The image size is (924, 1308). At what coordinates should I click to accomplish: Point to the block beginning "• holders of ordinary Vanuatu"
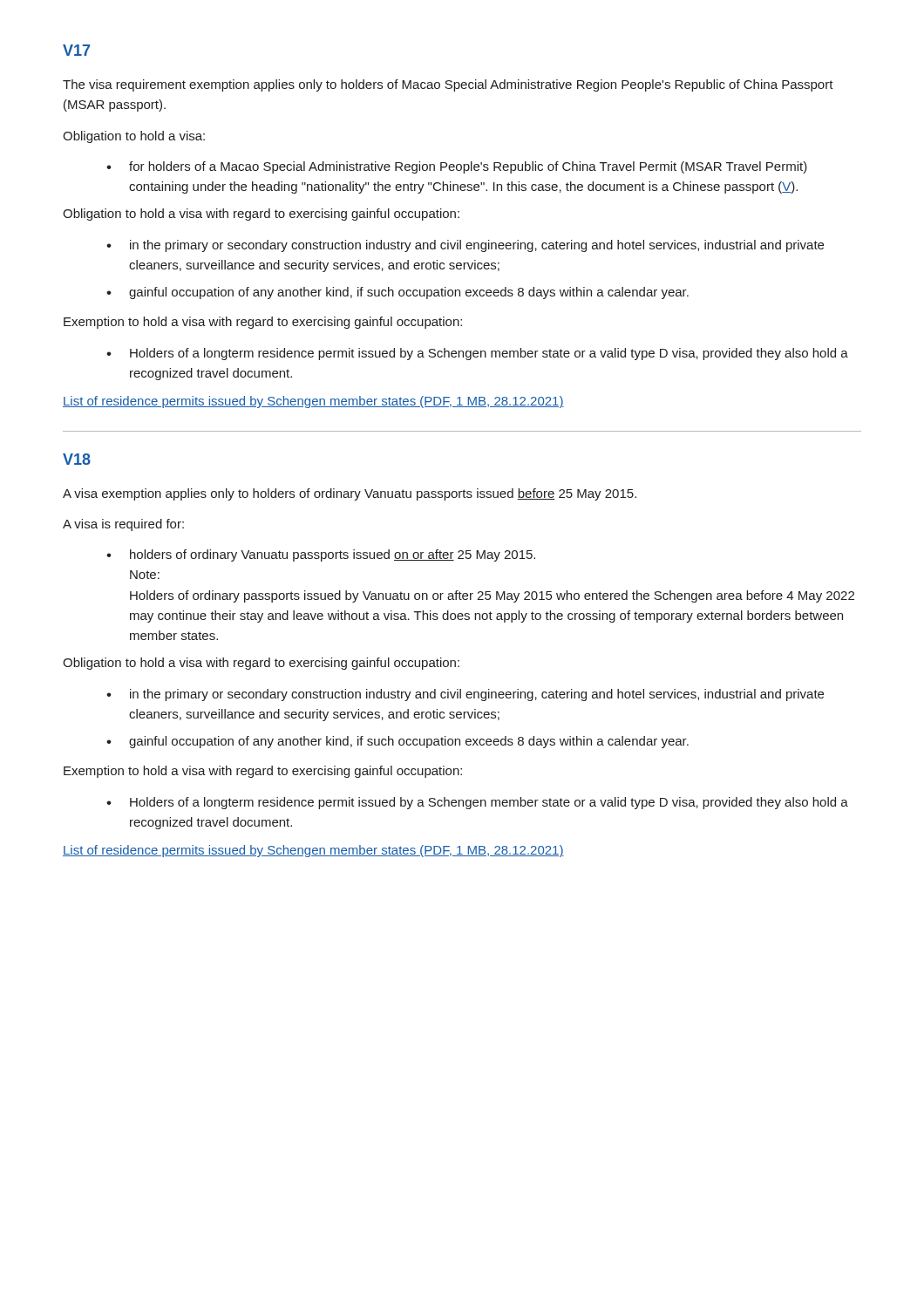click(x=471, y=595)
